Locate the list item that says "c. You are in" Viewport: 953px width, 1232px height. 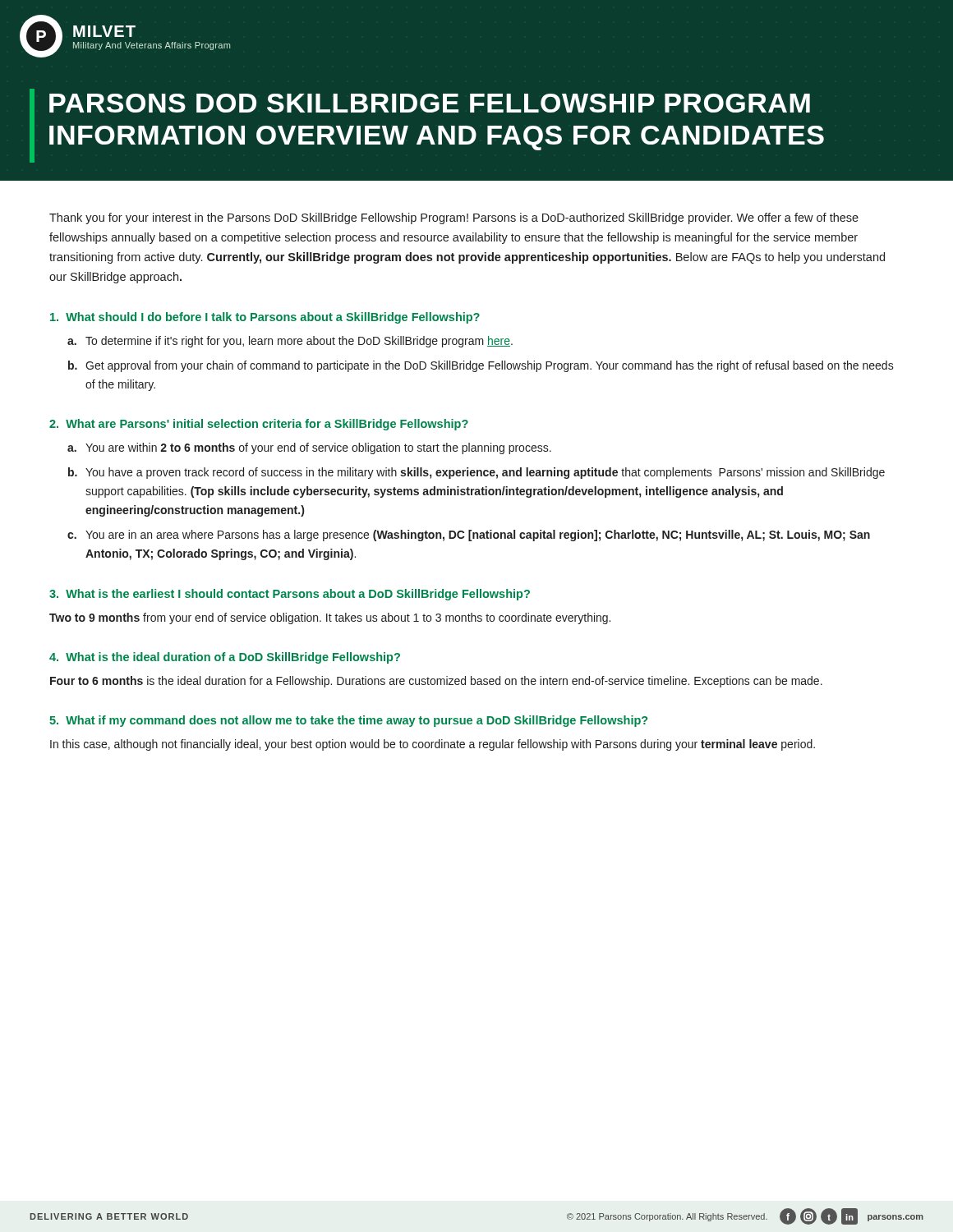coord(486,545)
